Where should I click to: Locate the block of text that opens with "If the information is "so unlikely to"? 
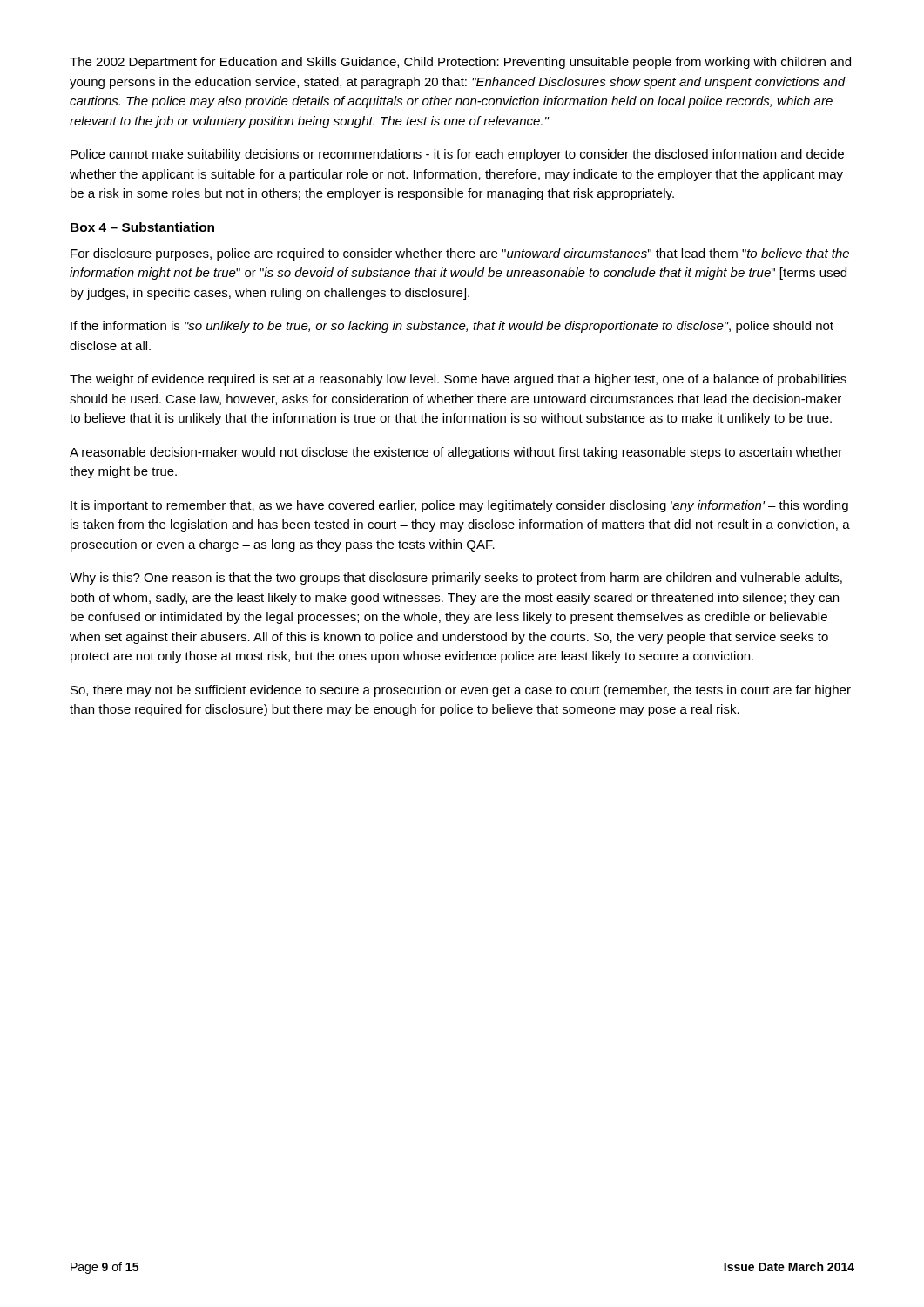click(x=462, y=336)
